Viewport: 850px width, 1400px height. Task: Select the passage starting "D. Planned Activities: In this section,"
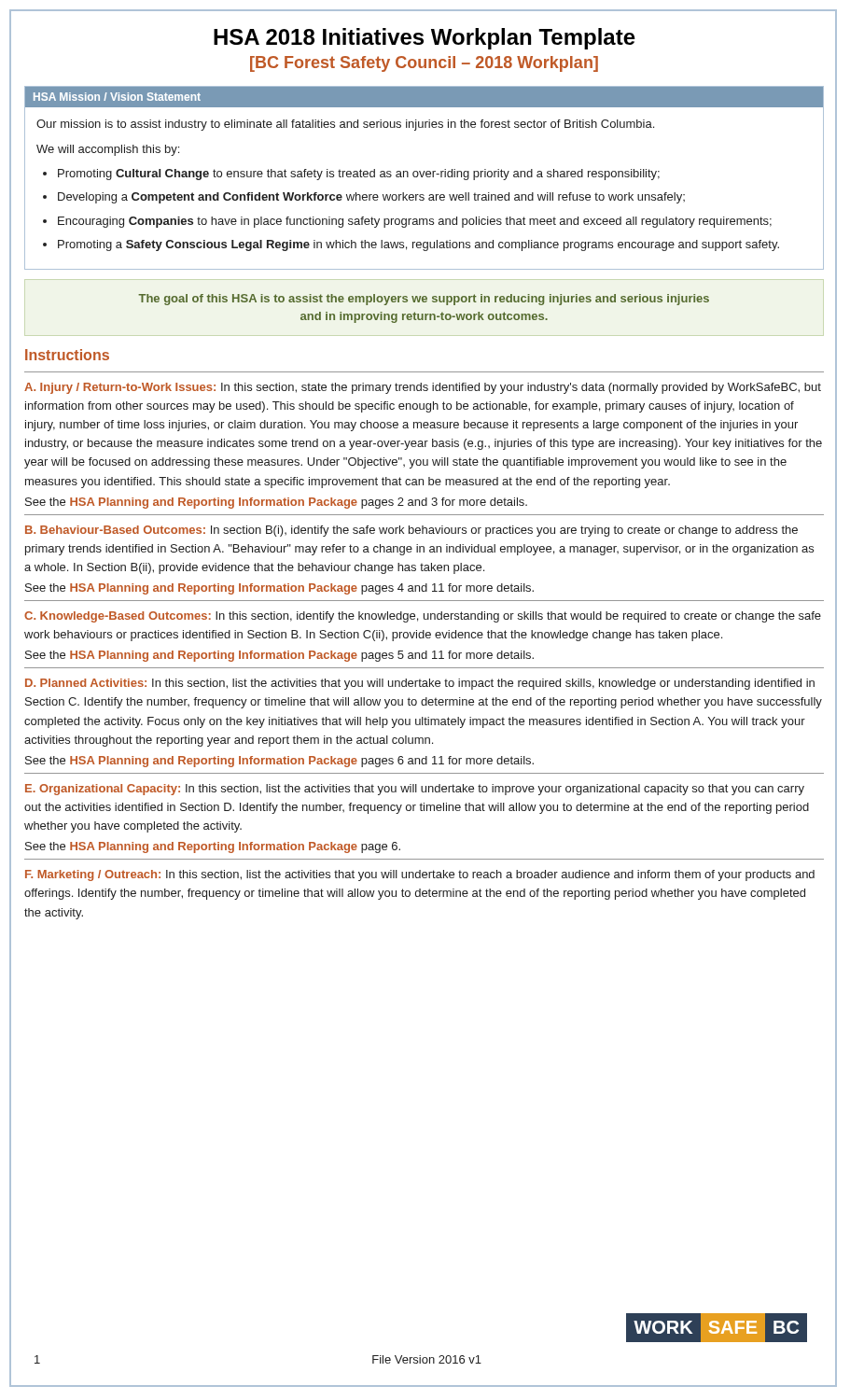coord(423,711)
